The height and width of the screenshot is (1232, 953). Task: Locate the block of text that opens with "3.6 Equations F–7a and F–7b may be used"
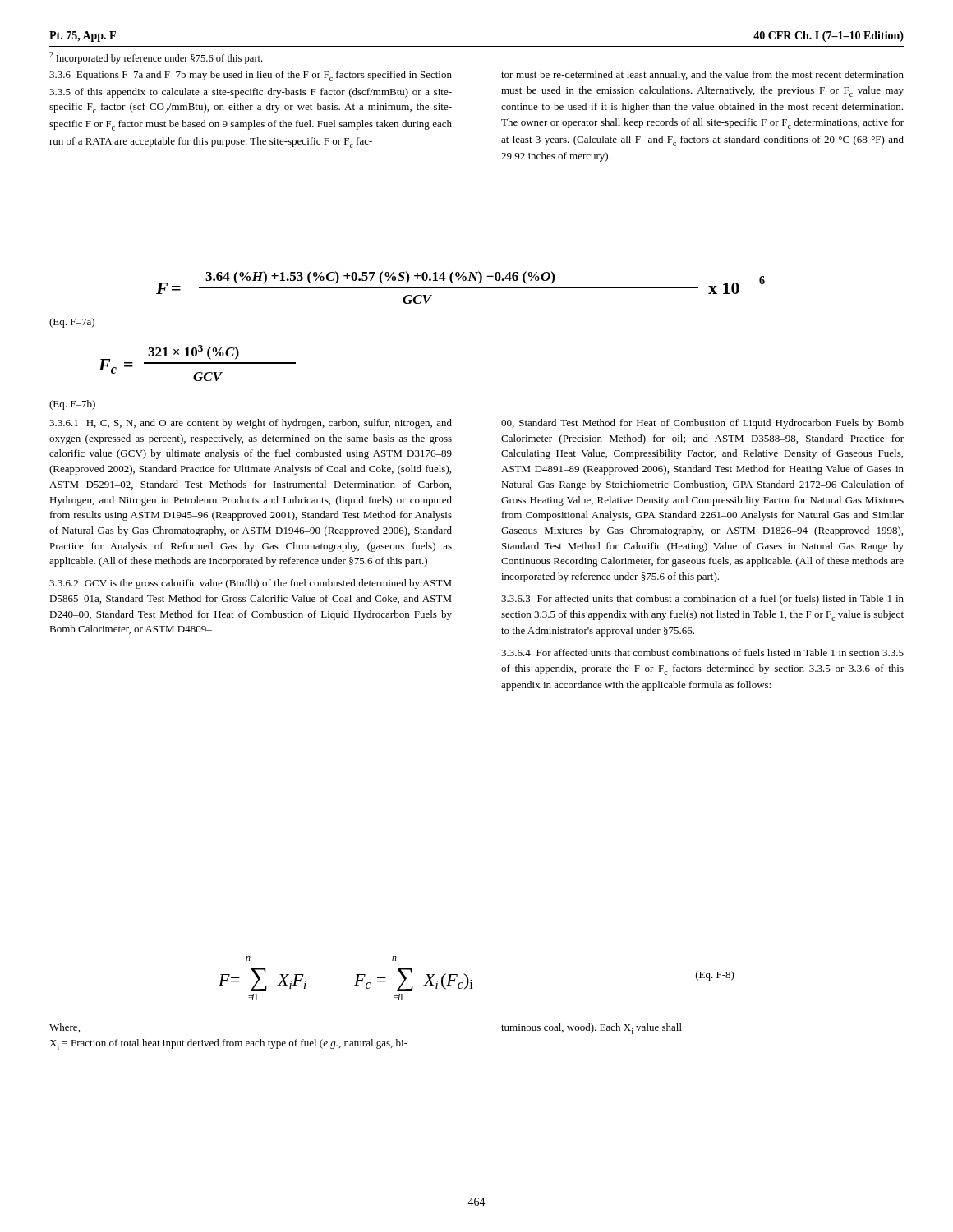(x=251, y=108)
